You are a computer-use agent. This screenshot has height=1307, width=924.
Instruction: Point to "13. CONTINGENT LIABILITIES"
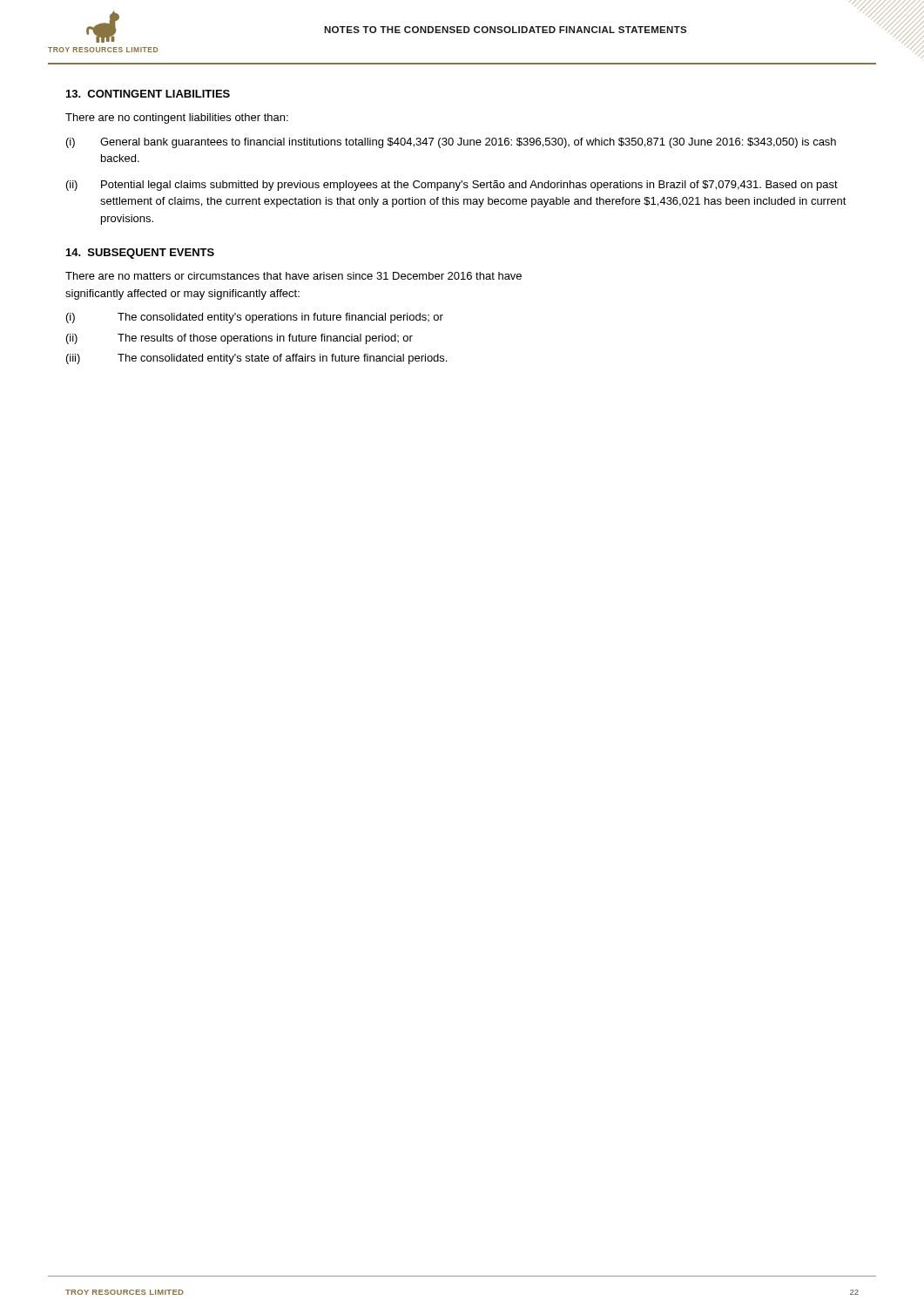(148, 94)
